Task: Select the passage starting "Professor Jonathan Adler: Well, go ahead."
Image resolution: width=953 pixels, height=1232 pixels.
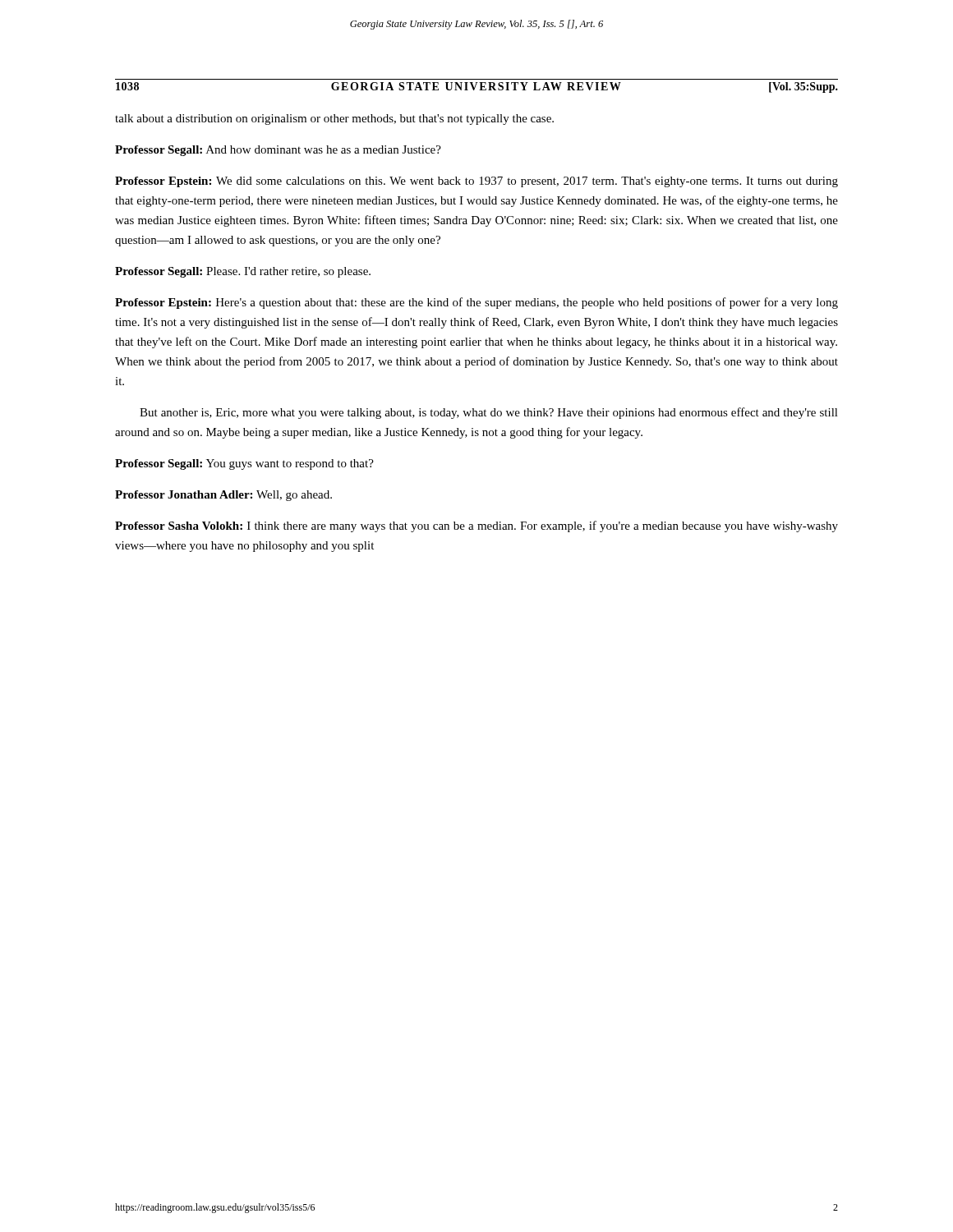Action: tap(223, 496)
